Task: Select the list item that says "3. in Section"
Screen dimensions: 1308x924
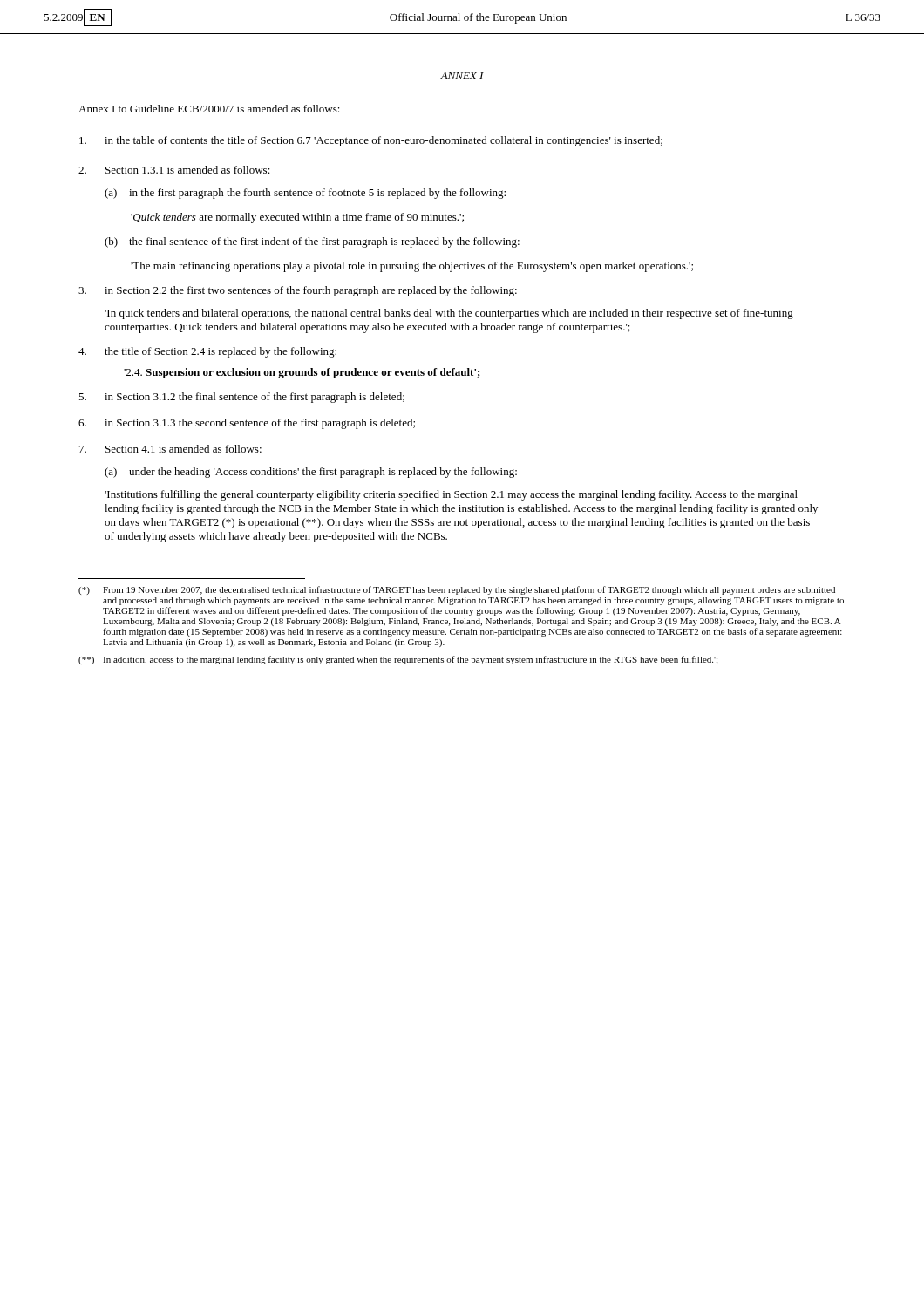Action: [x=462, y=290]
